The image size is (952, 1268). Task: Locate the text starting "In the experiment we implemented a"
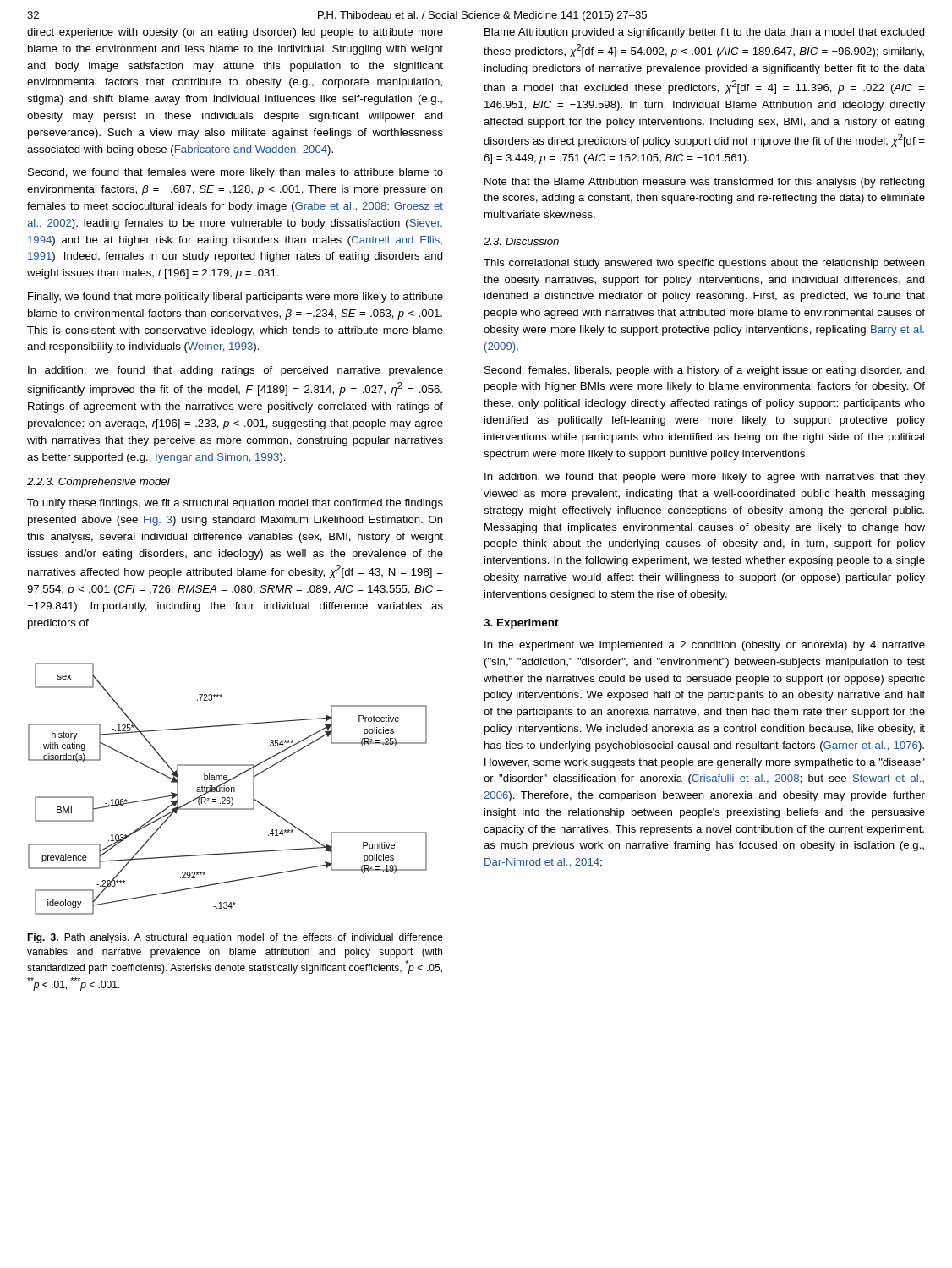704,754
